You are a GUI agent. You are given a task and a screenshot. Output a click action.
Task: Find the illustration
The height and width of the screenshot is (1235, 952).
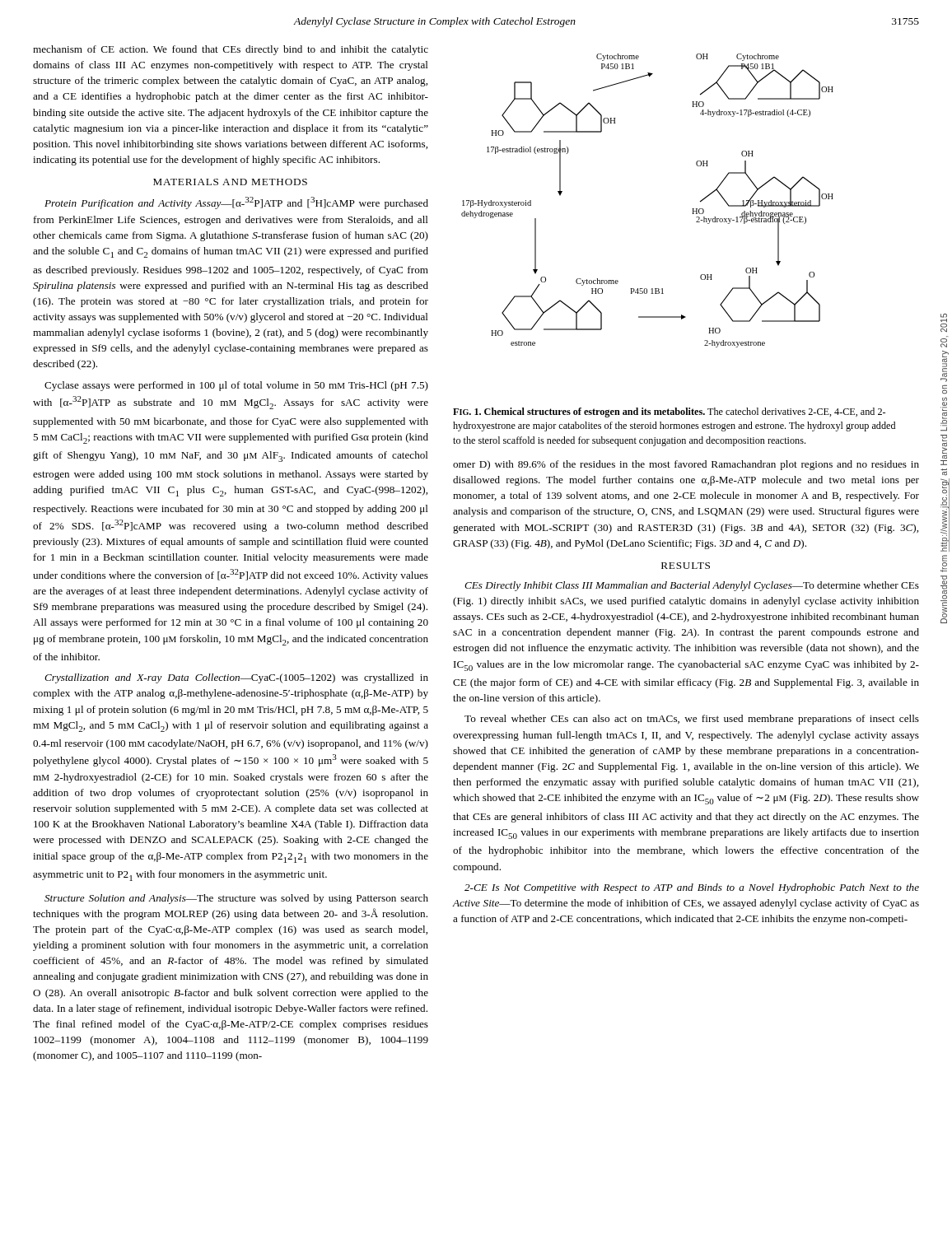click(675, 220)
